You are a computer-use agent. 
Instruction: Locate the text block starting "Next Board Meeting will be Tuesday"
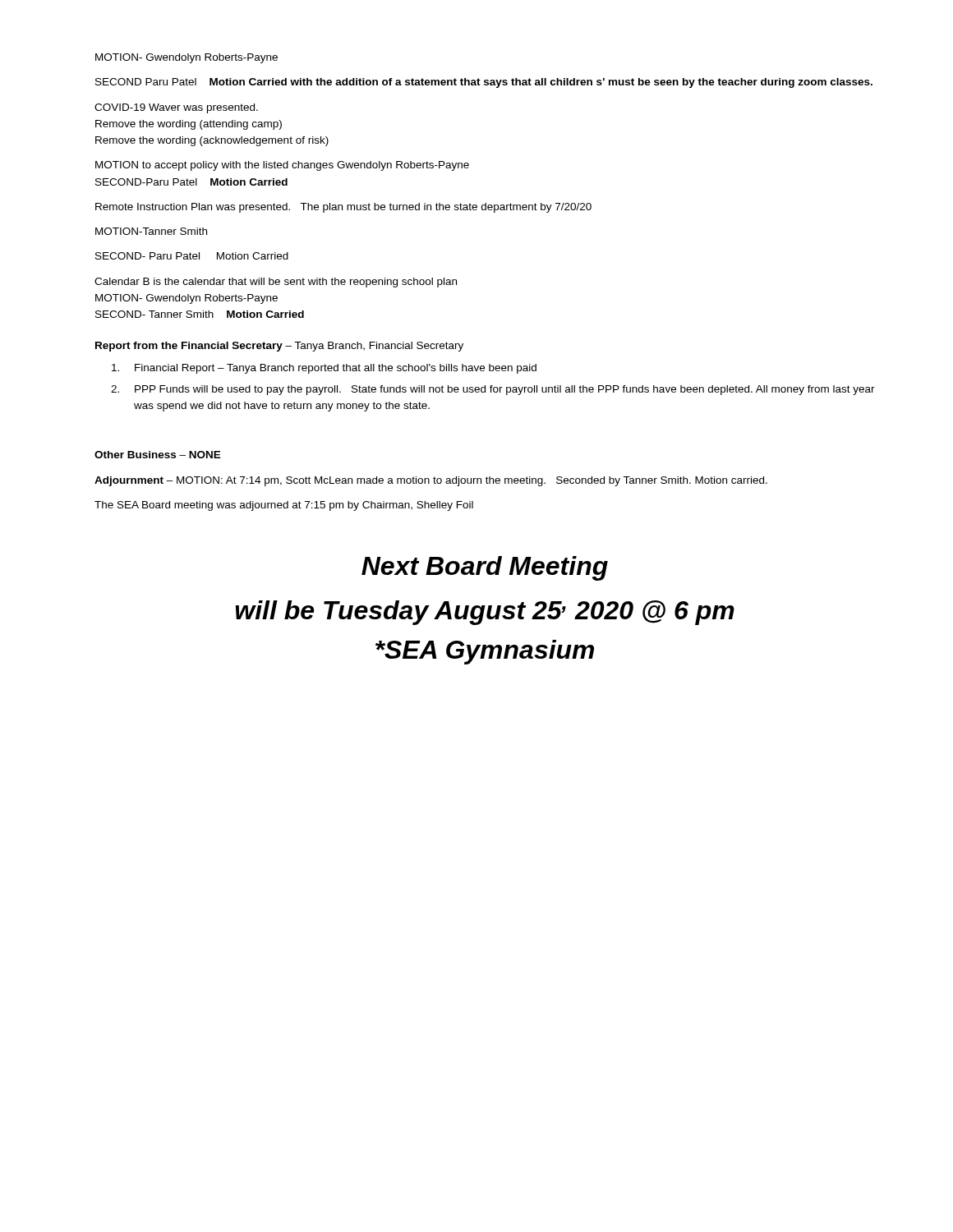coord(485,608)
